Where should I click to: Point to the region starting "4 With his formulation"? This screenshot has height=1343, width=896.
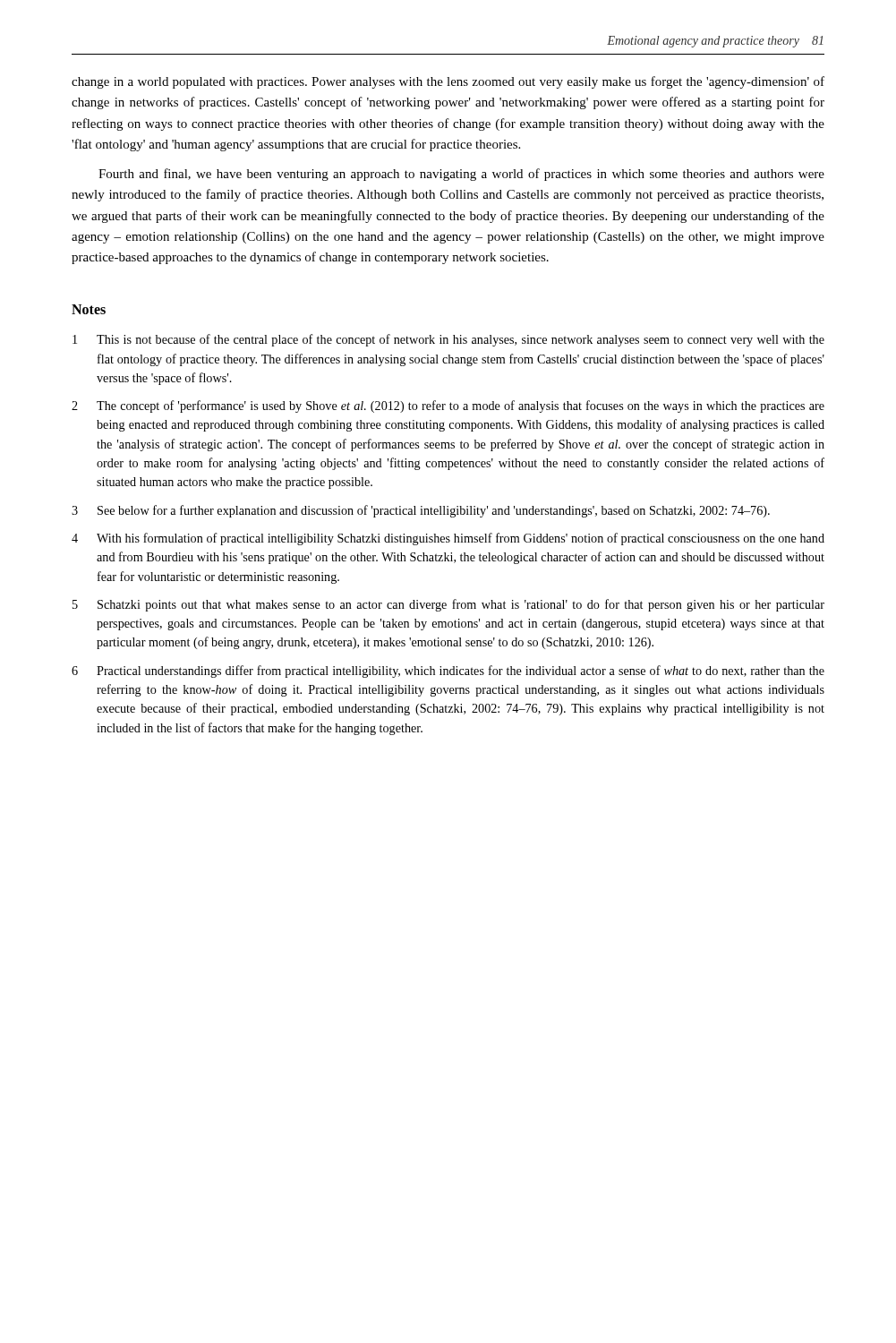click(x=448, y=558)
